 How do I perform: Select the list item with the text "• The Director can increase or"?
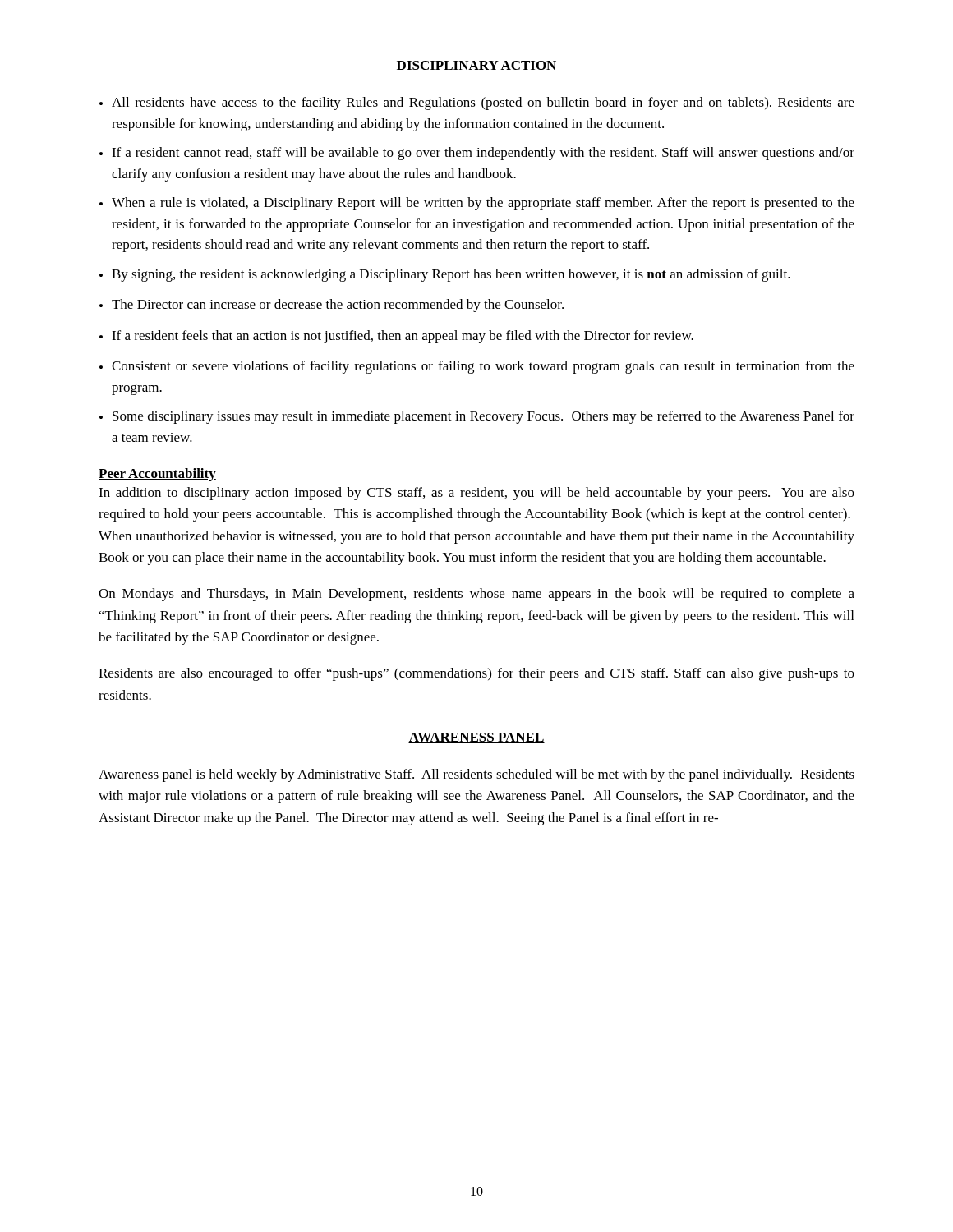(x=476, y=305)
